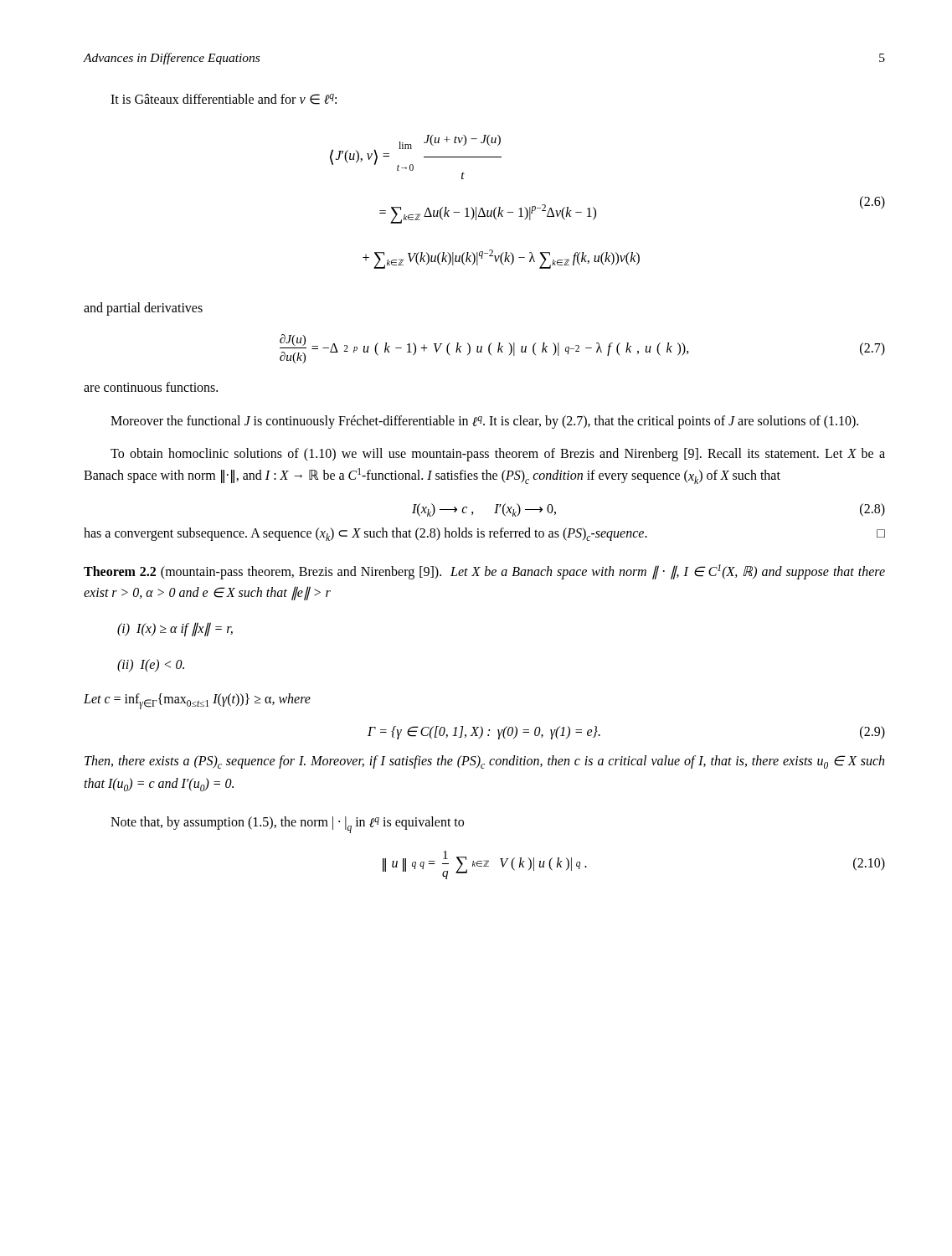The height and width of the screenshot is (1256, 952).
Task: Locate the text block that says "Note that, by"
Action: tap(287, 825)
